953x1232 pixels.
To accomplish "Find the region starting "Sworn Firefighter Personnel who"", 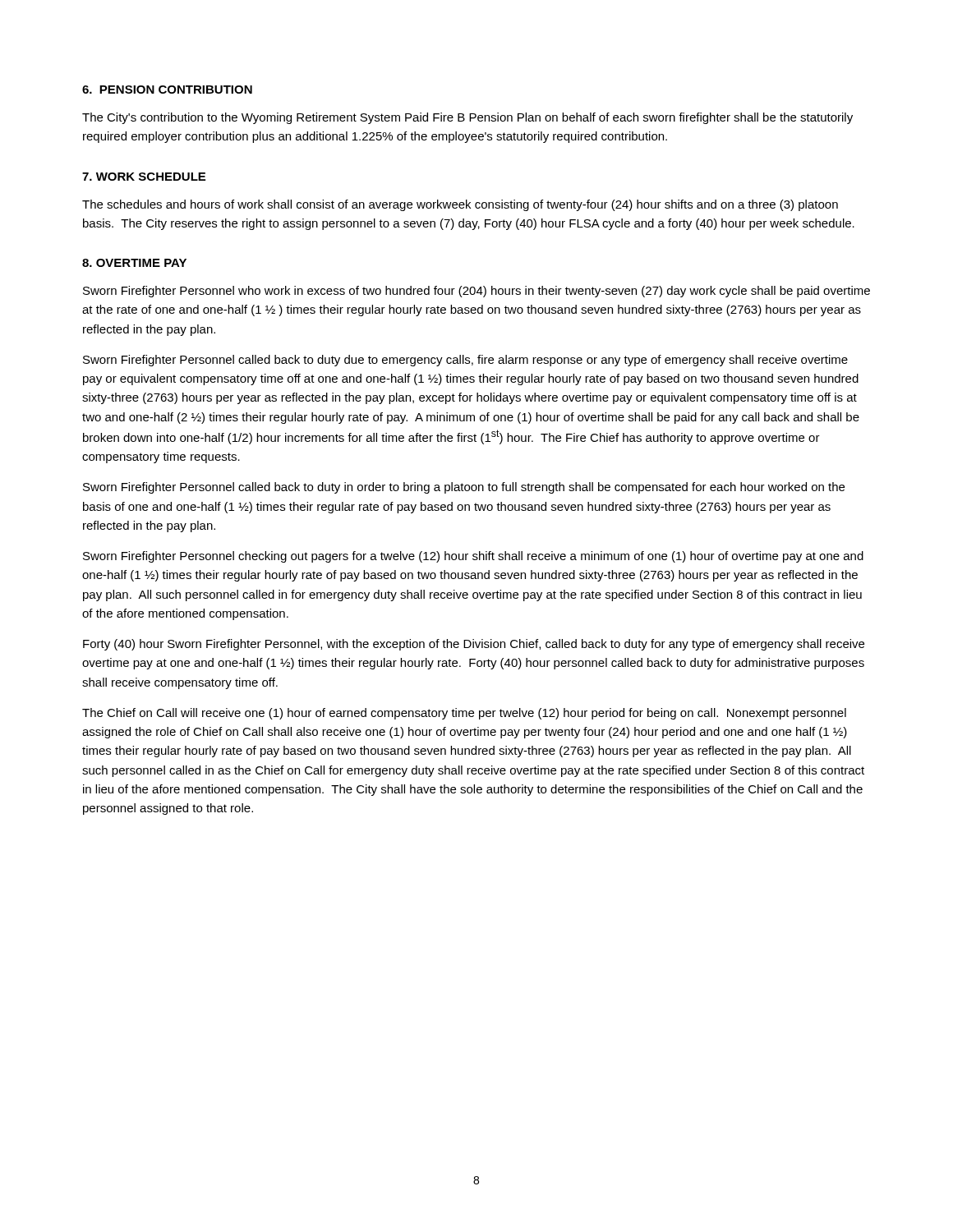I will click(x=476, y=309).
